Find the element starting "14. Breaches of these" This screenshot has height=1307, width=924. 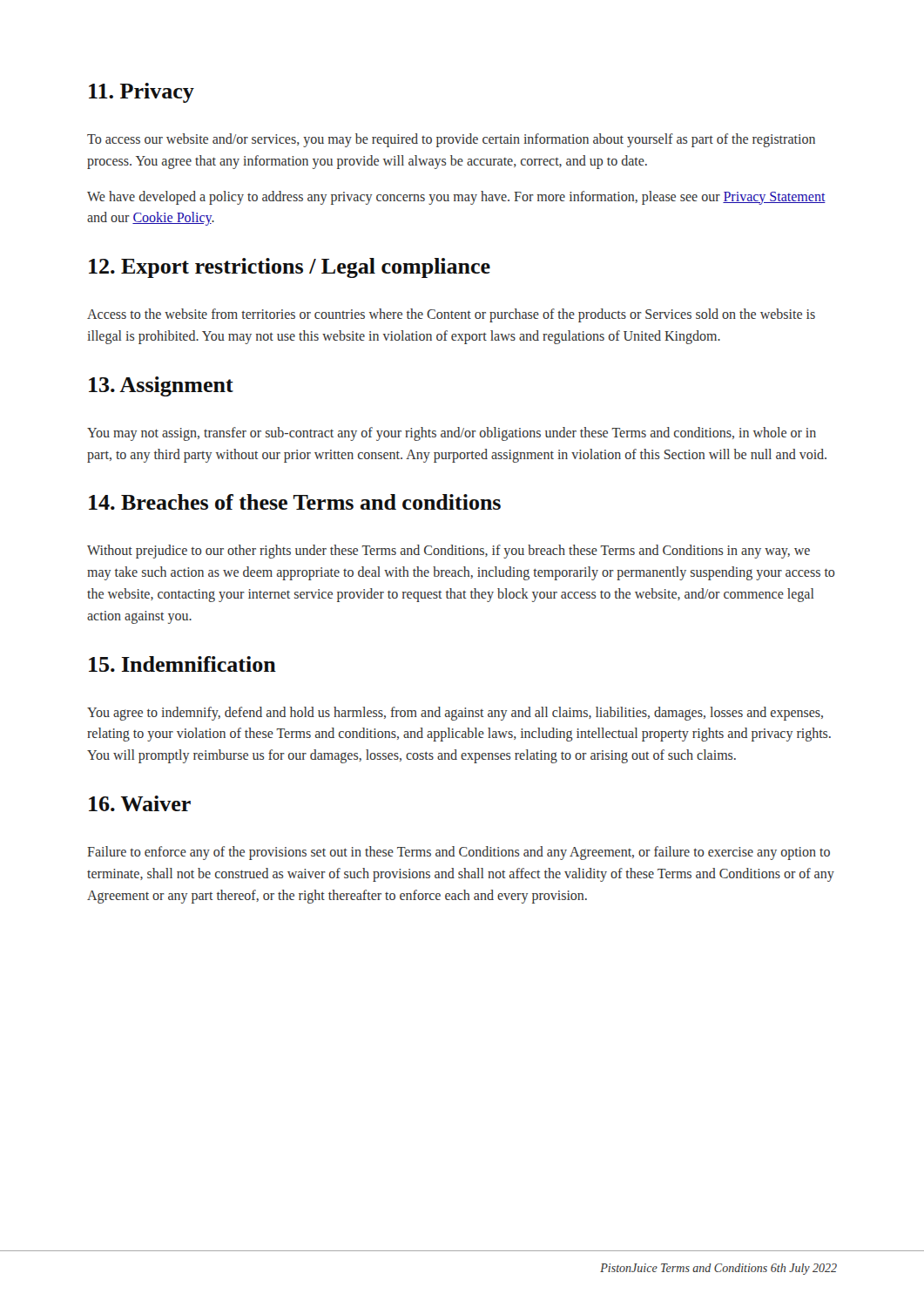462,503
